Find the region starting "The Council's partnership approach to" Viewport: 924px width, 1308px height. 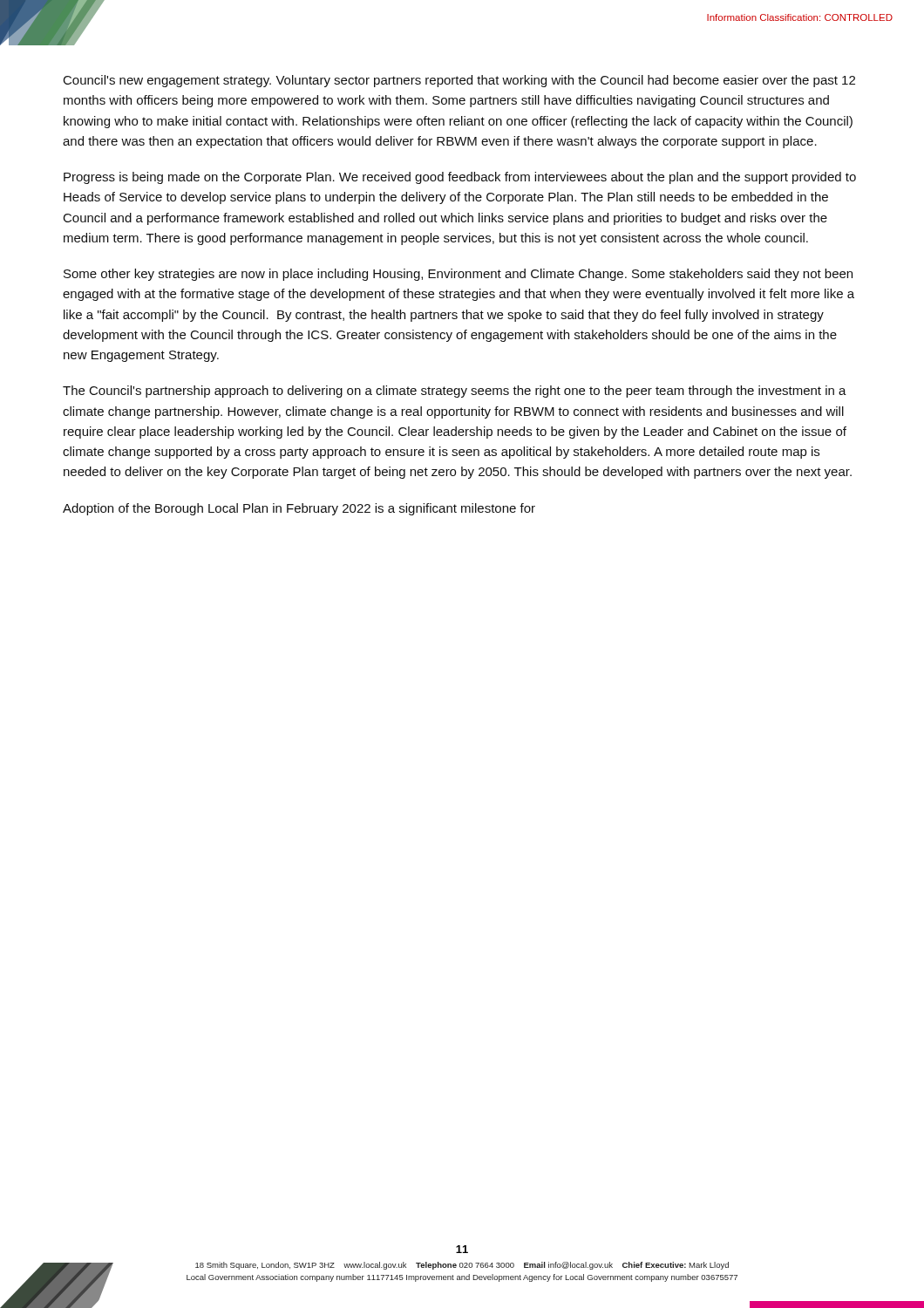pyautogui.click(x=458, y=431)
